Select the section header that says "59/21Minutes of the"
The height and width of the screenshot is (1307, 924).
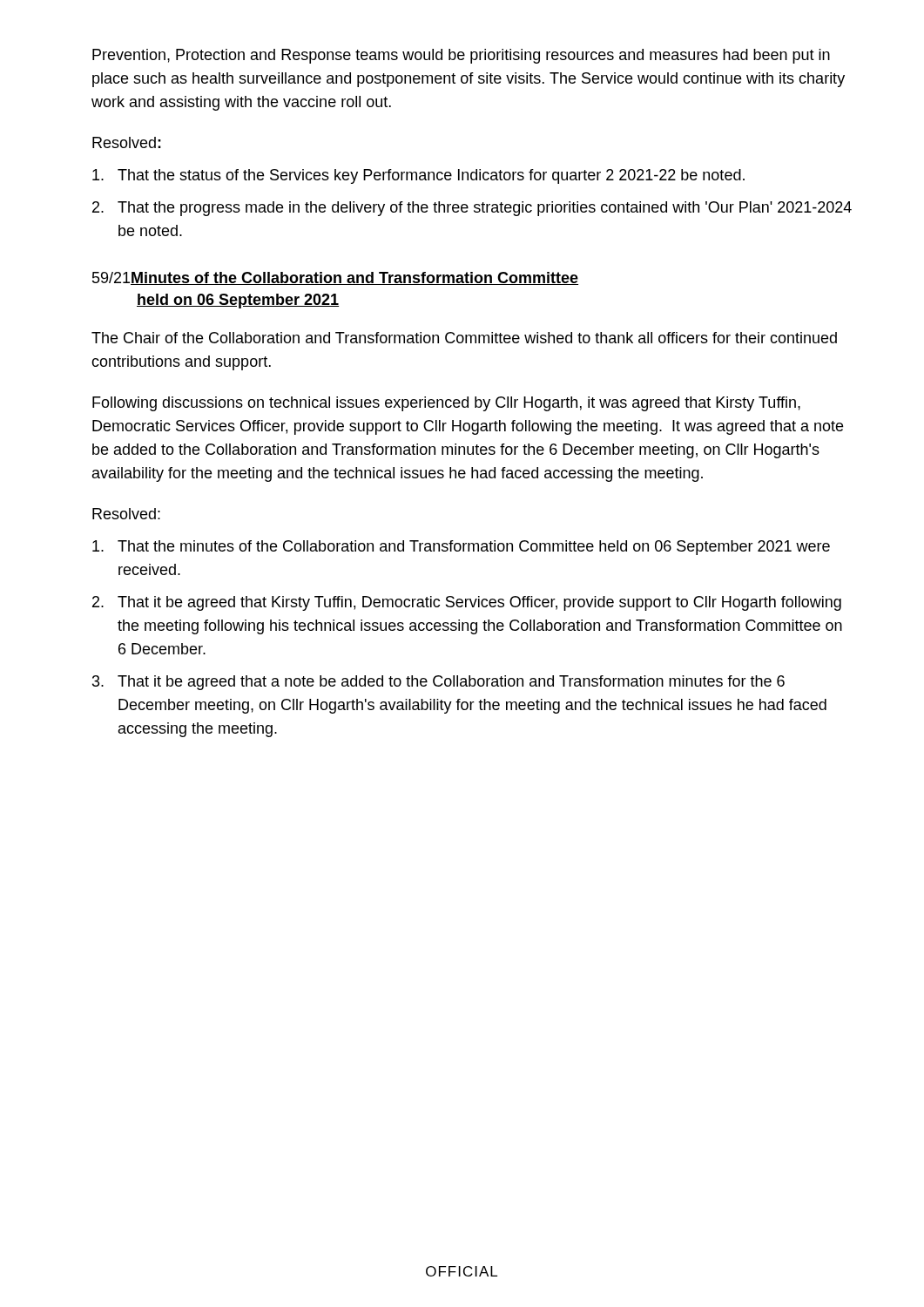coord(473,290)
